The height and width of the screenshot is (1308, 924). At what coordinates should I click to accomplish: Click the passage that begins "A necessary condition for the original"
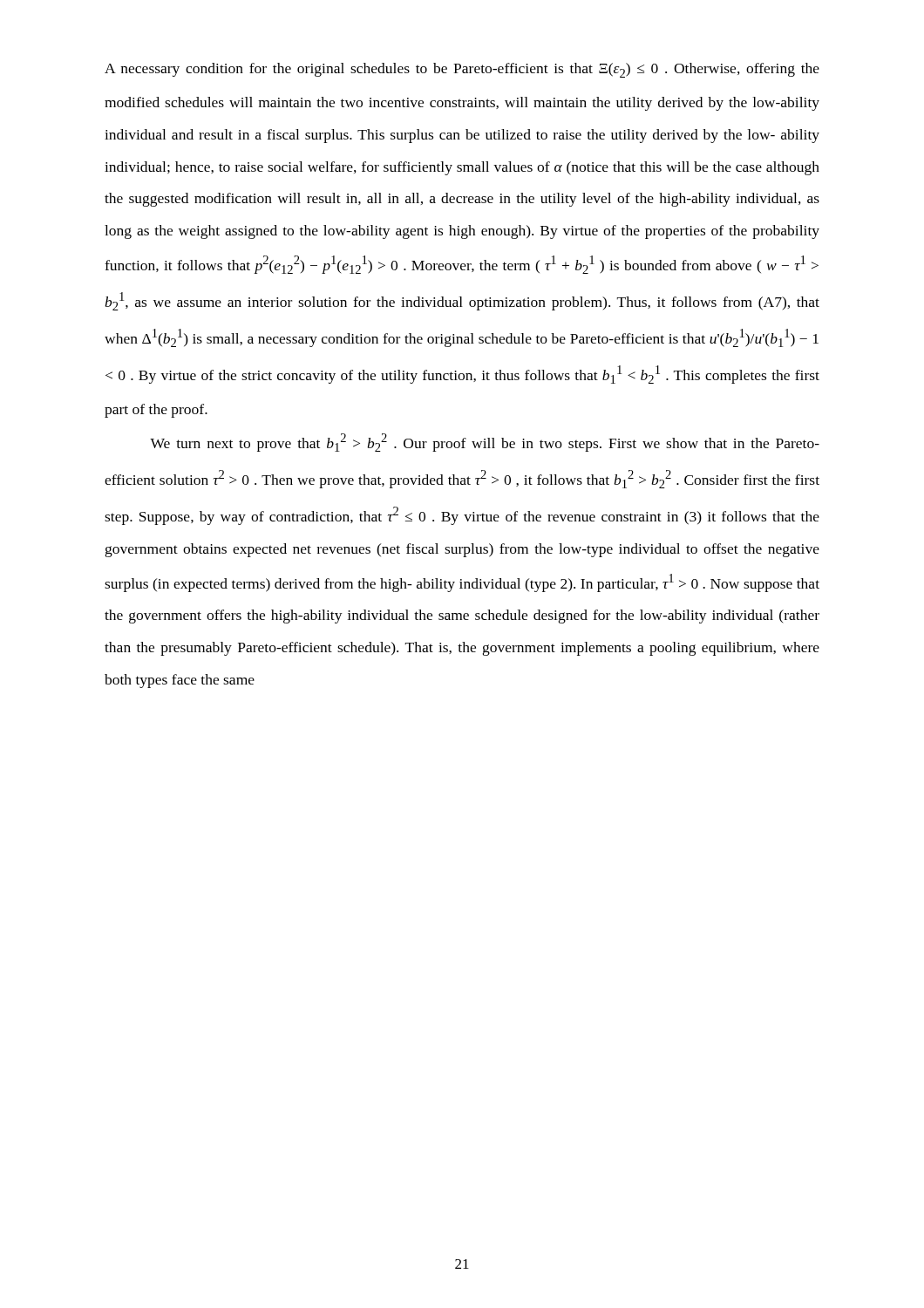coord(462,238)
